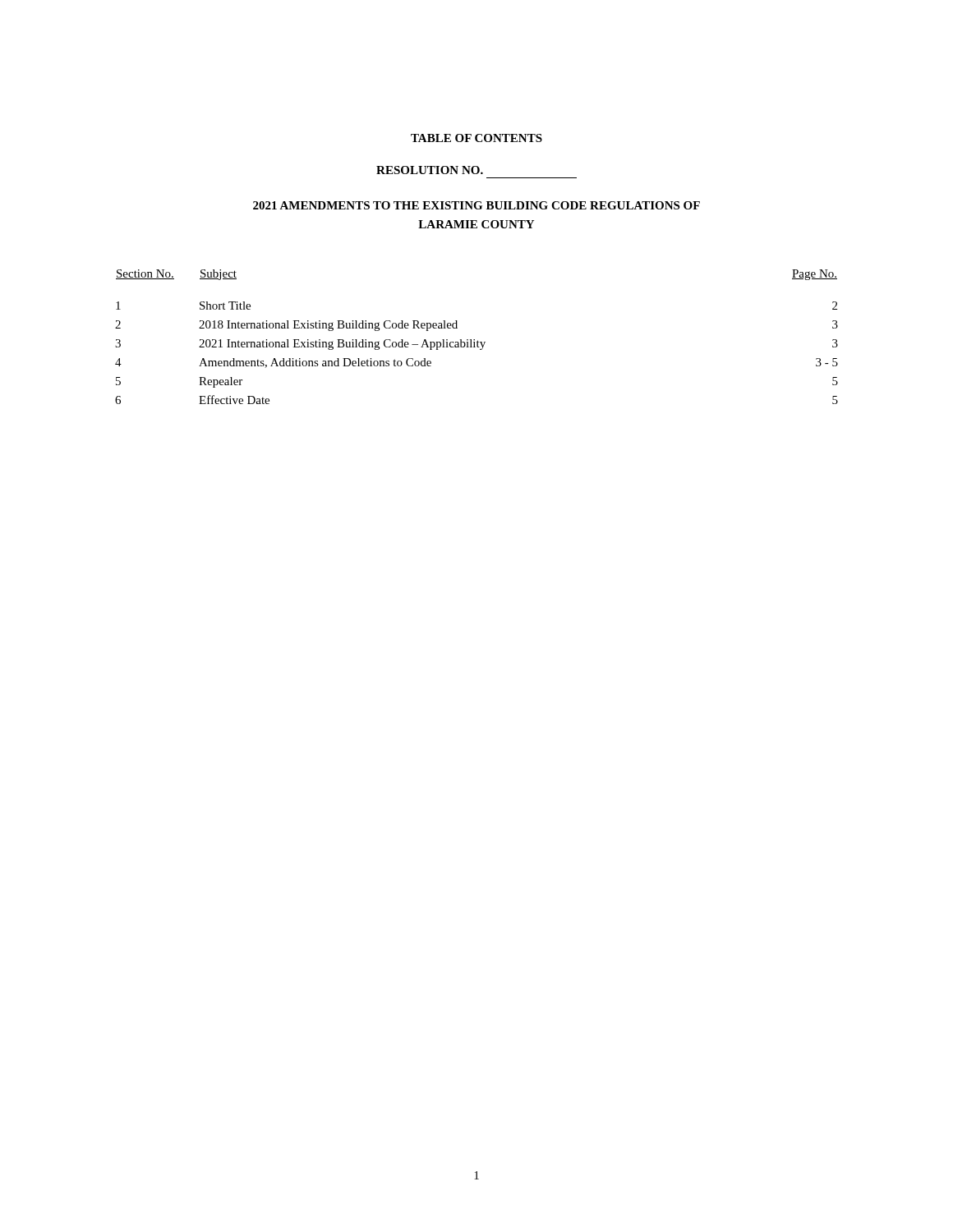
Task: Find the region starting "2021 AMENDMENTS TO THE EXISTING BUILDING CODE REGULATIONS"
Action: click(x=476, y=215)
